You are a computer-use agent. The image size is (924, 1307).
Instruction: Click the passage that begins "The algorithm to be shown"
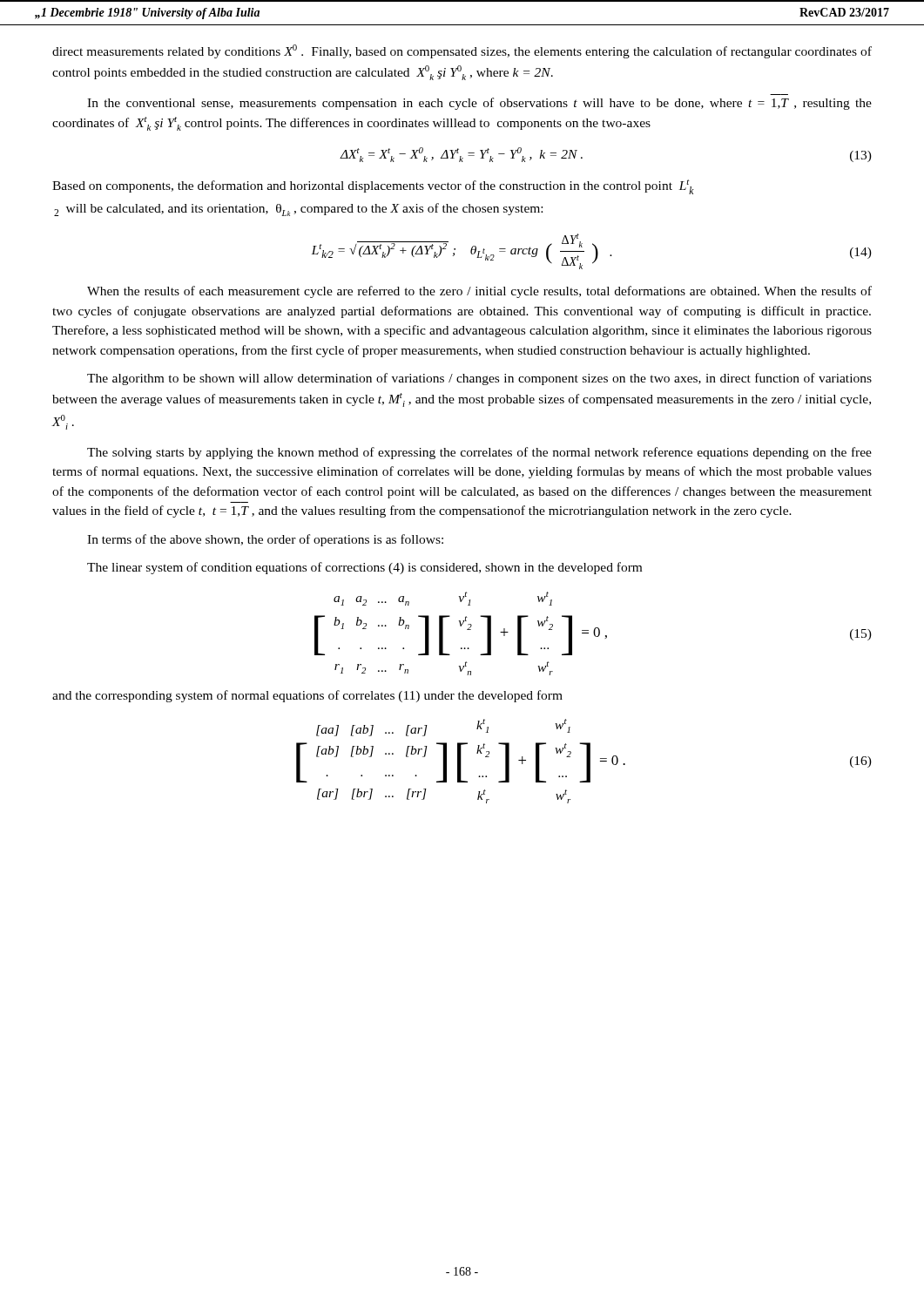[x=462, y=401]
